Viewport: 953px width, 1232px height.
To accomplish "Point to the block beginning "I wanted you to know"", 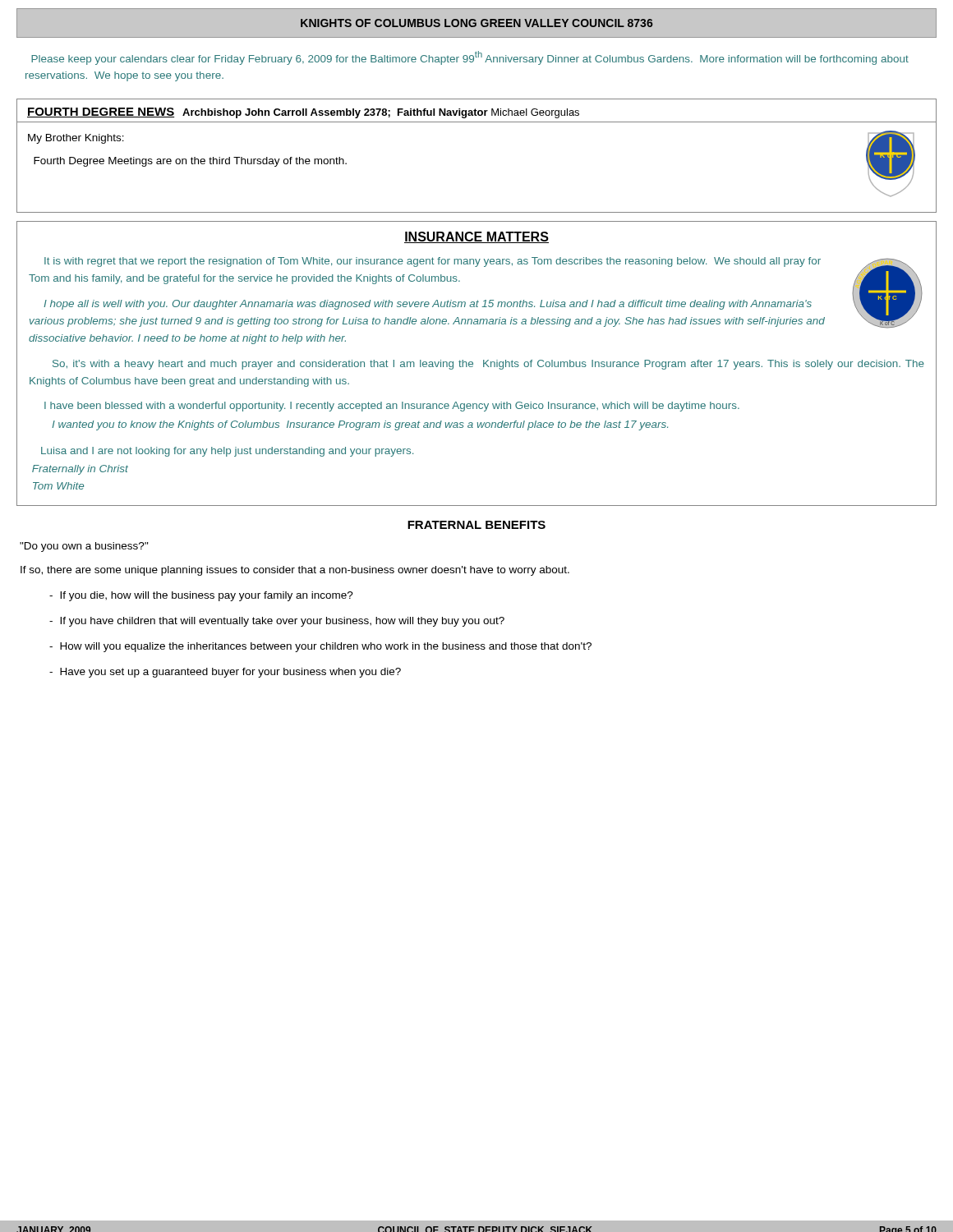I will [x=361, y=425].
